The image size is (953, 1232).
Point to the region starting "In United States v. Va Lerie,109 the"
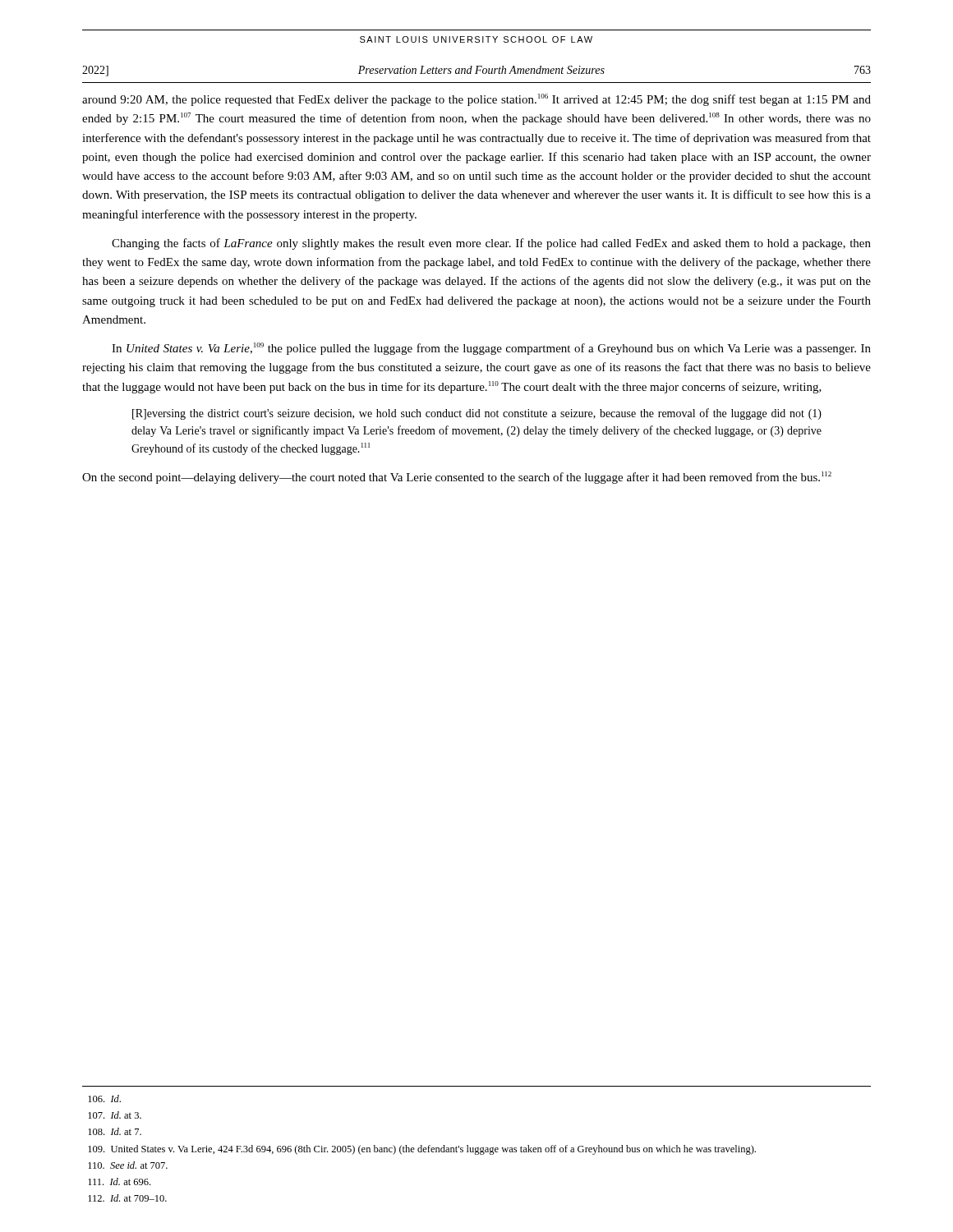coord(476,367)
